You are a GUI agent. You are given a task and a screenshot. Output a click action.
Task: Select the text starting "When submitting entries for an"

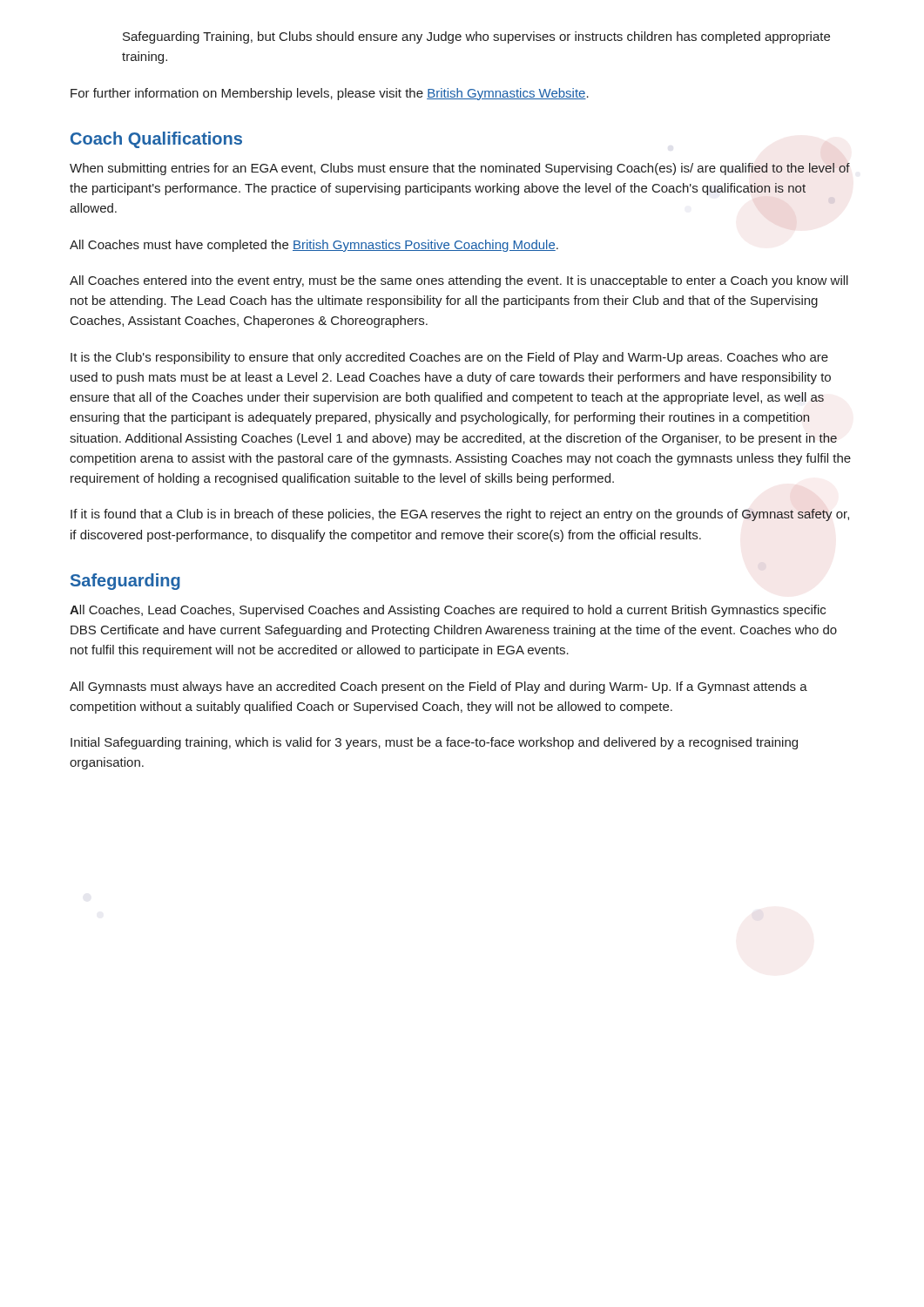coord(460,188)
